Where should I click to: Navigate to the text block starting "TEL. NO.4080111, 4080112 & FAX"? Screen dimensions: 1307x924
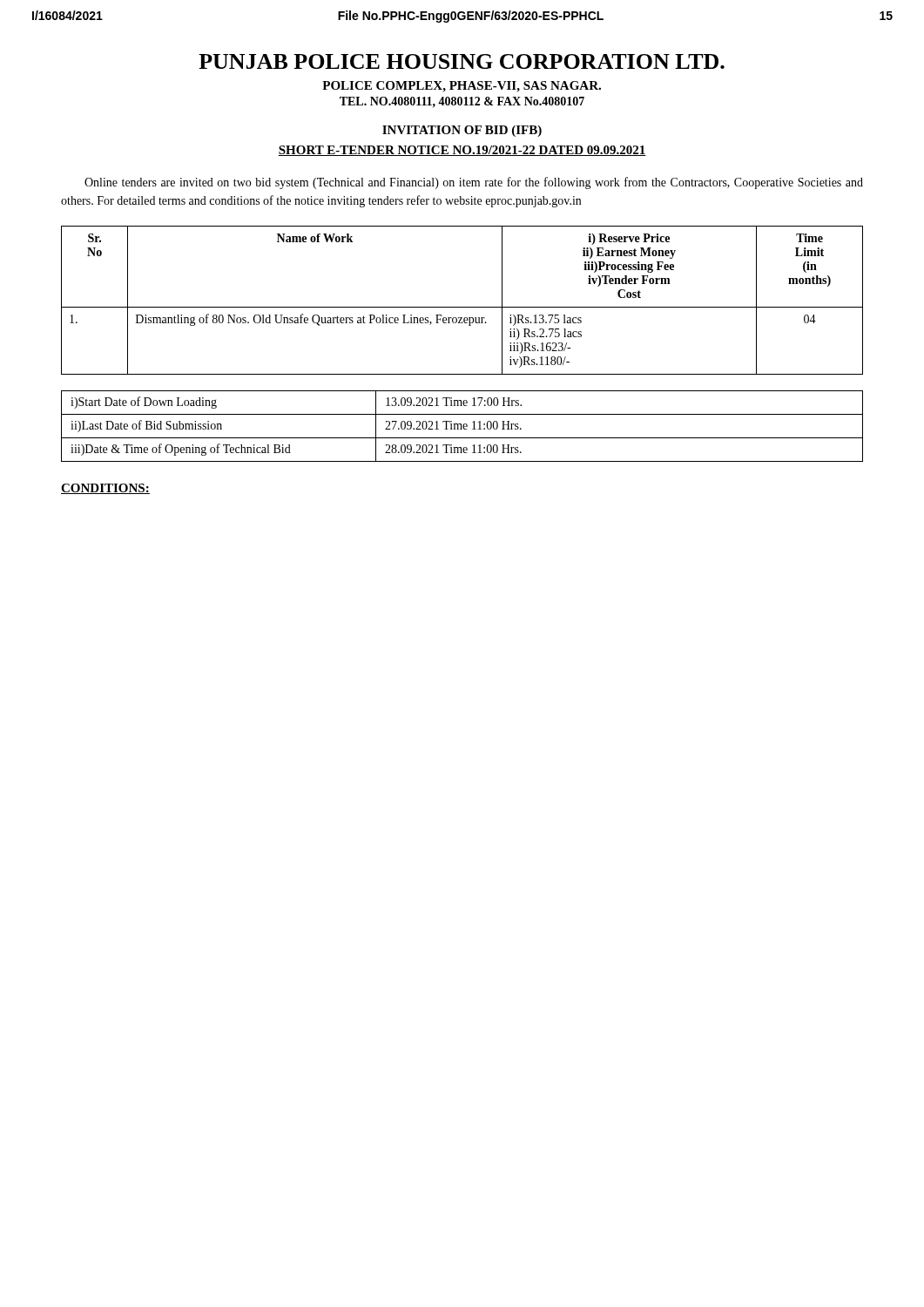coord(462,102)
